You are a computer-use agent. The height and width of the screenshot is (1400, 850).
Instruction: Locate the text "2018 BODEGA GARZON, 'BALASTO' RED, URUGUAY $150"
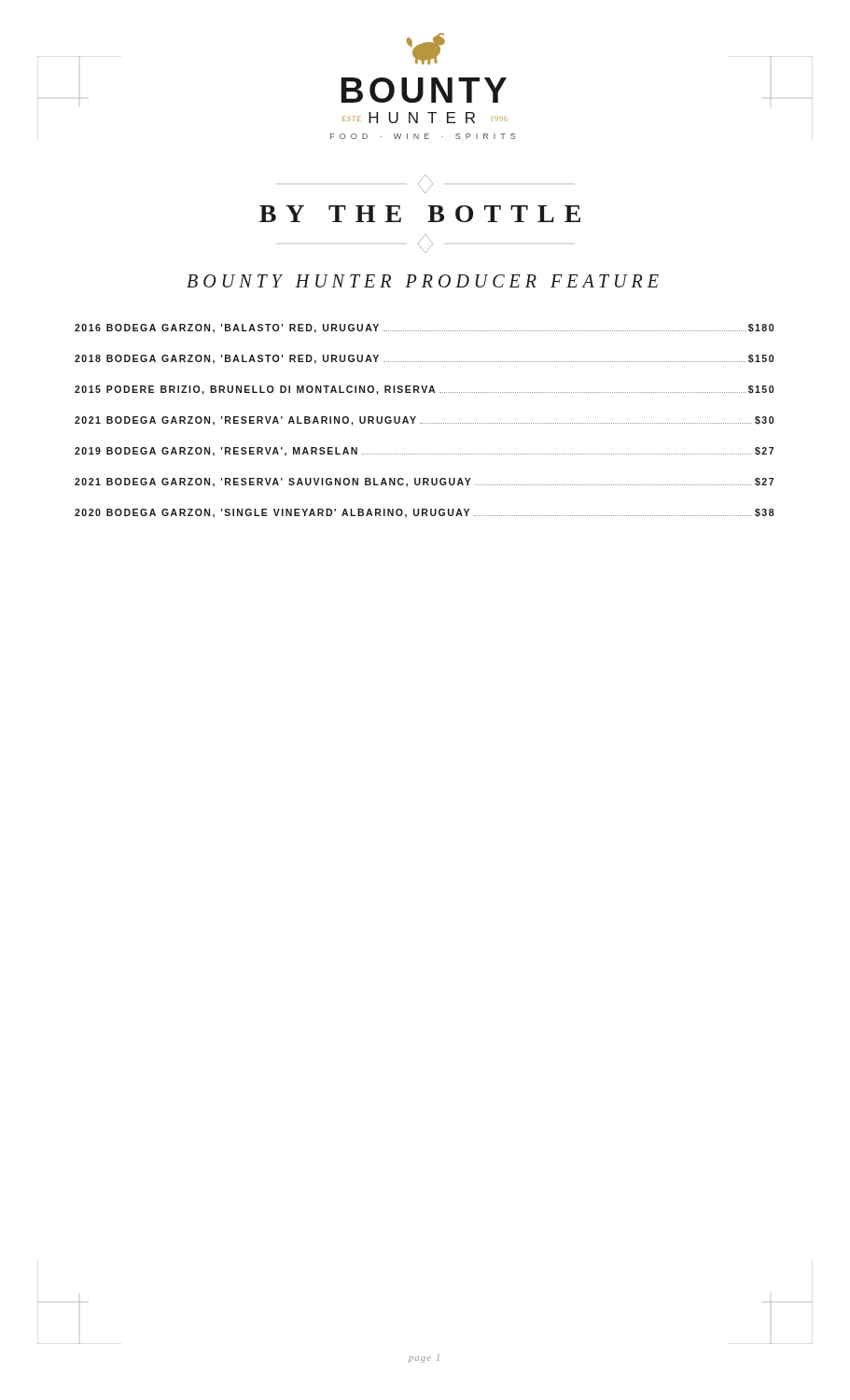(425, 358)
